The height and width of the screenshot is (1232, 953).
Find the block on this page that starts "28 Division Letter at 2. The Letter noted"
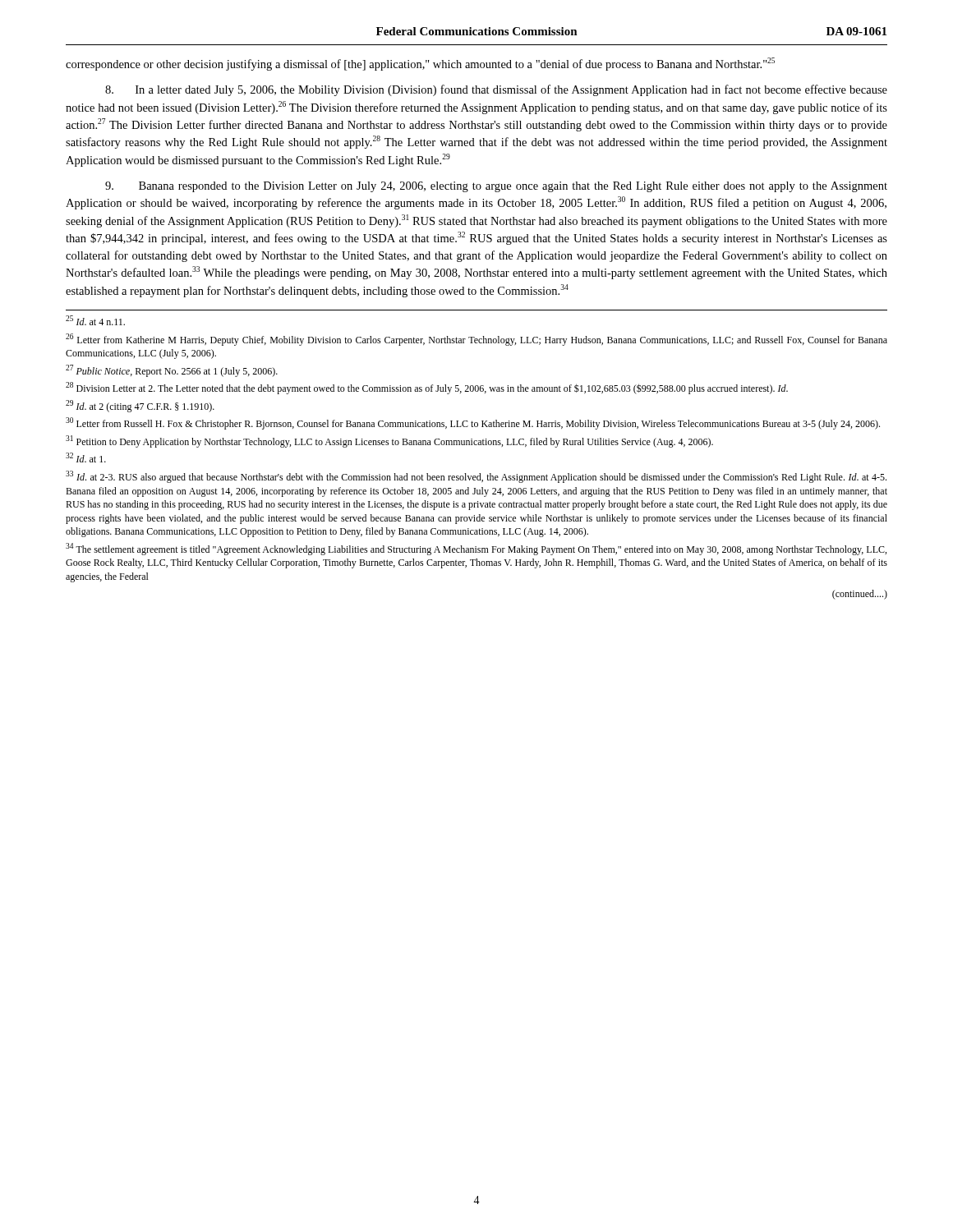[427, 388]
